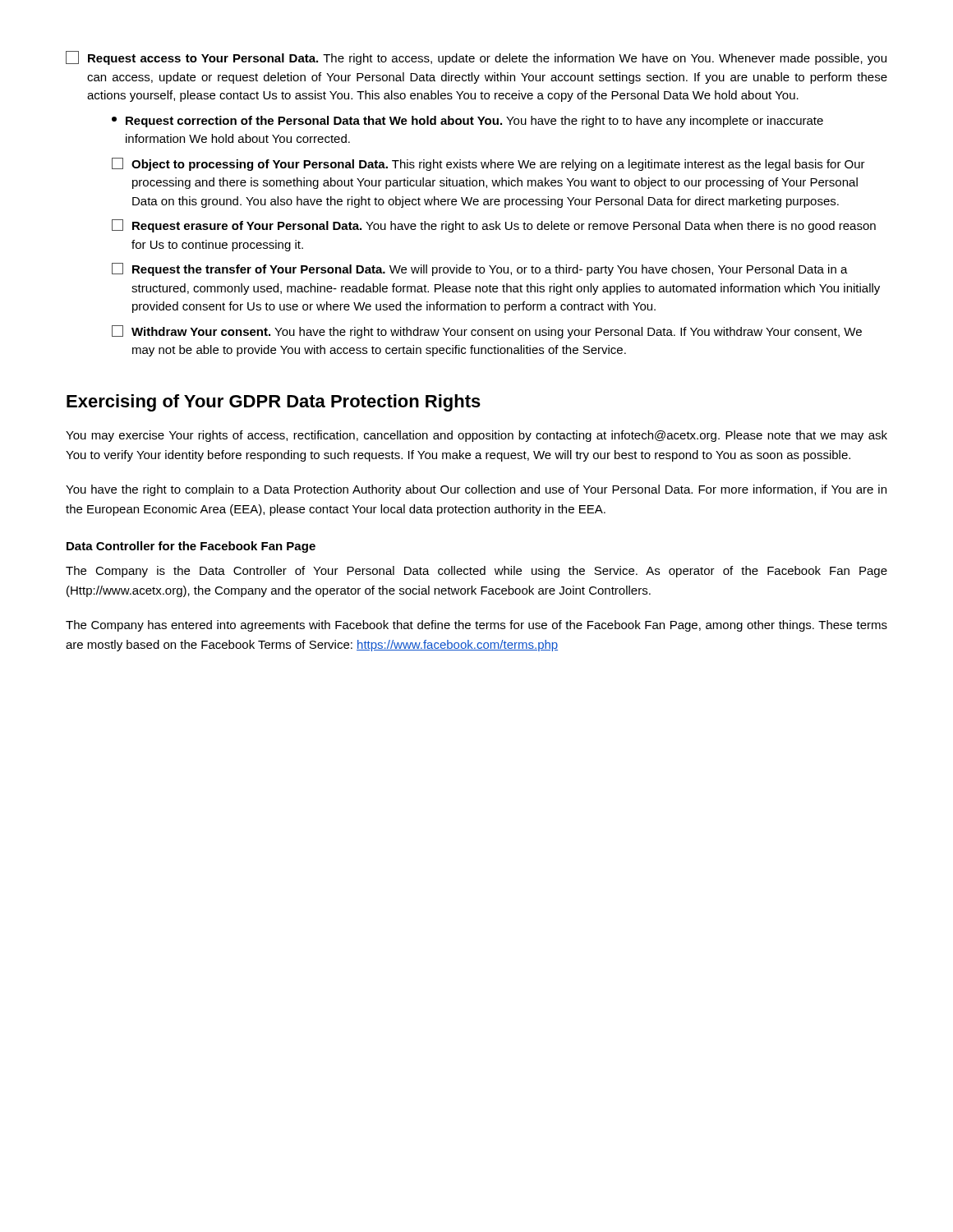
Task: Find the block on this page that starts "You have the right to complain to a"
Action: 476,499
